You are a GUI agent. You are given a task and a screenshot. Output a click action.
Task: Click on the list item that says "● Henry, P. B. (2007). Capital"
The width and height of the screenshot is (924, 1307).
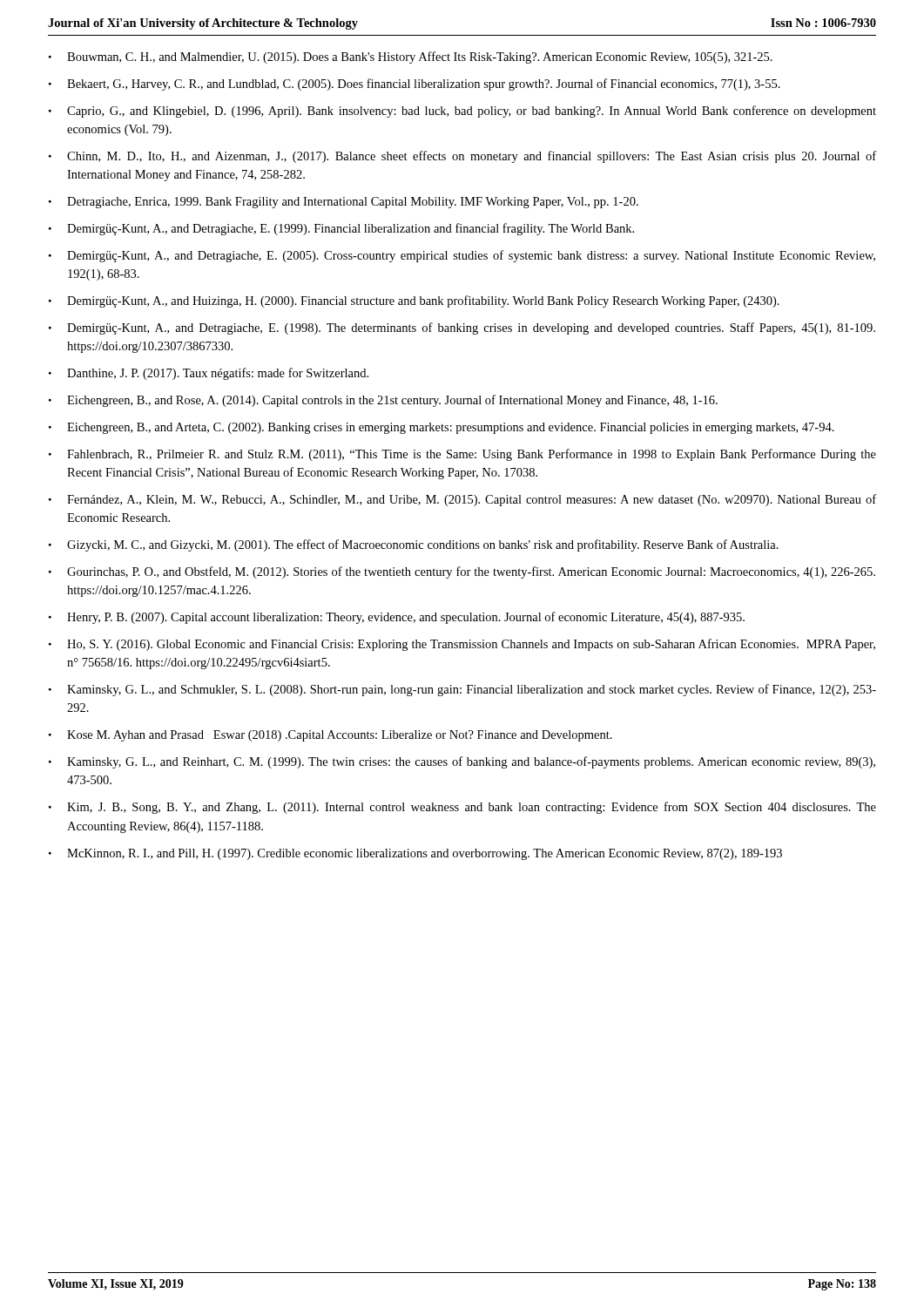point(462,618)
